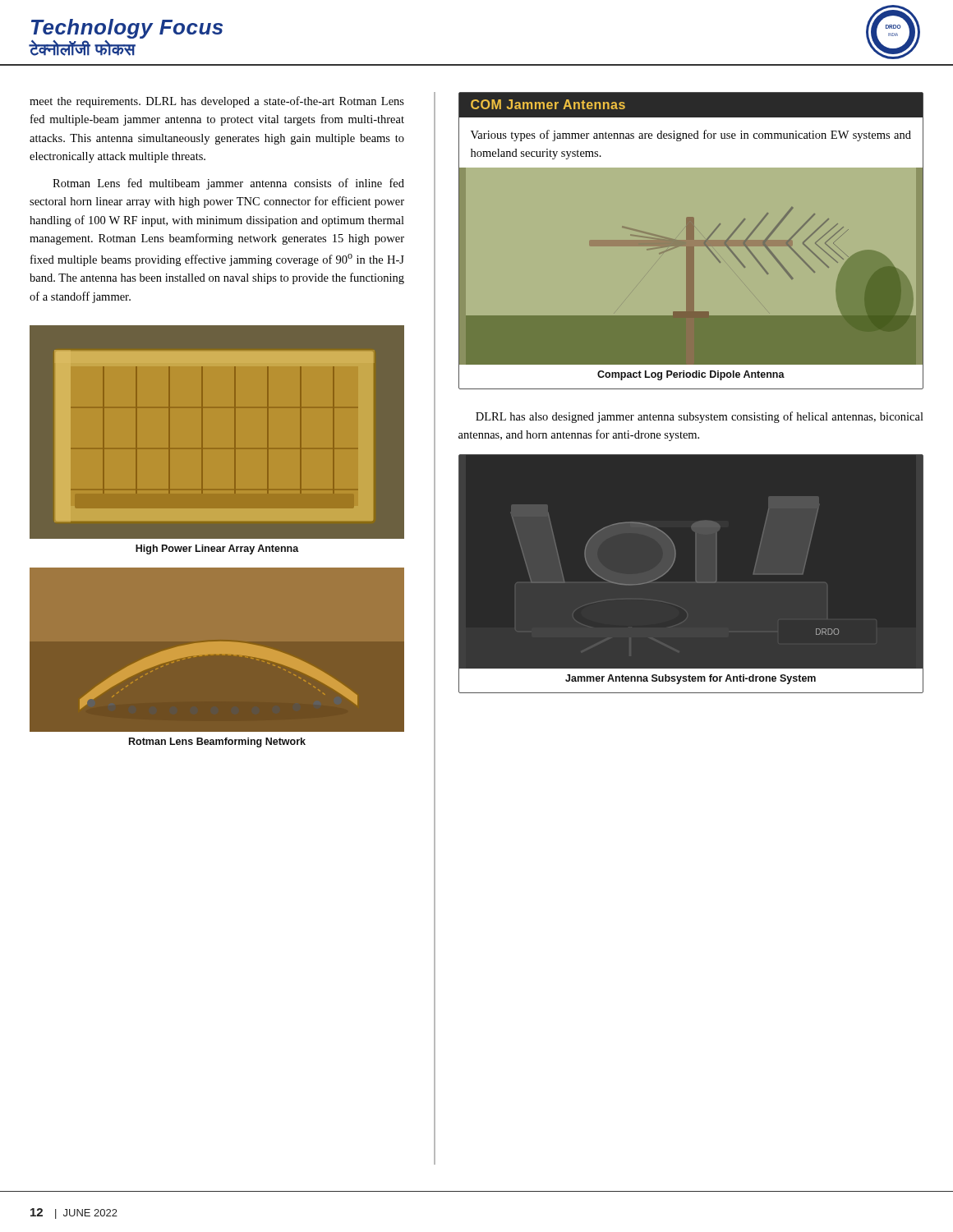Find "Jammer Antenna Subsystem for Anti-drone System" on this page
953x1232 pixels.
pyautogui.click(x=691, y=678)
